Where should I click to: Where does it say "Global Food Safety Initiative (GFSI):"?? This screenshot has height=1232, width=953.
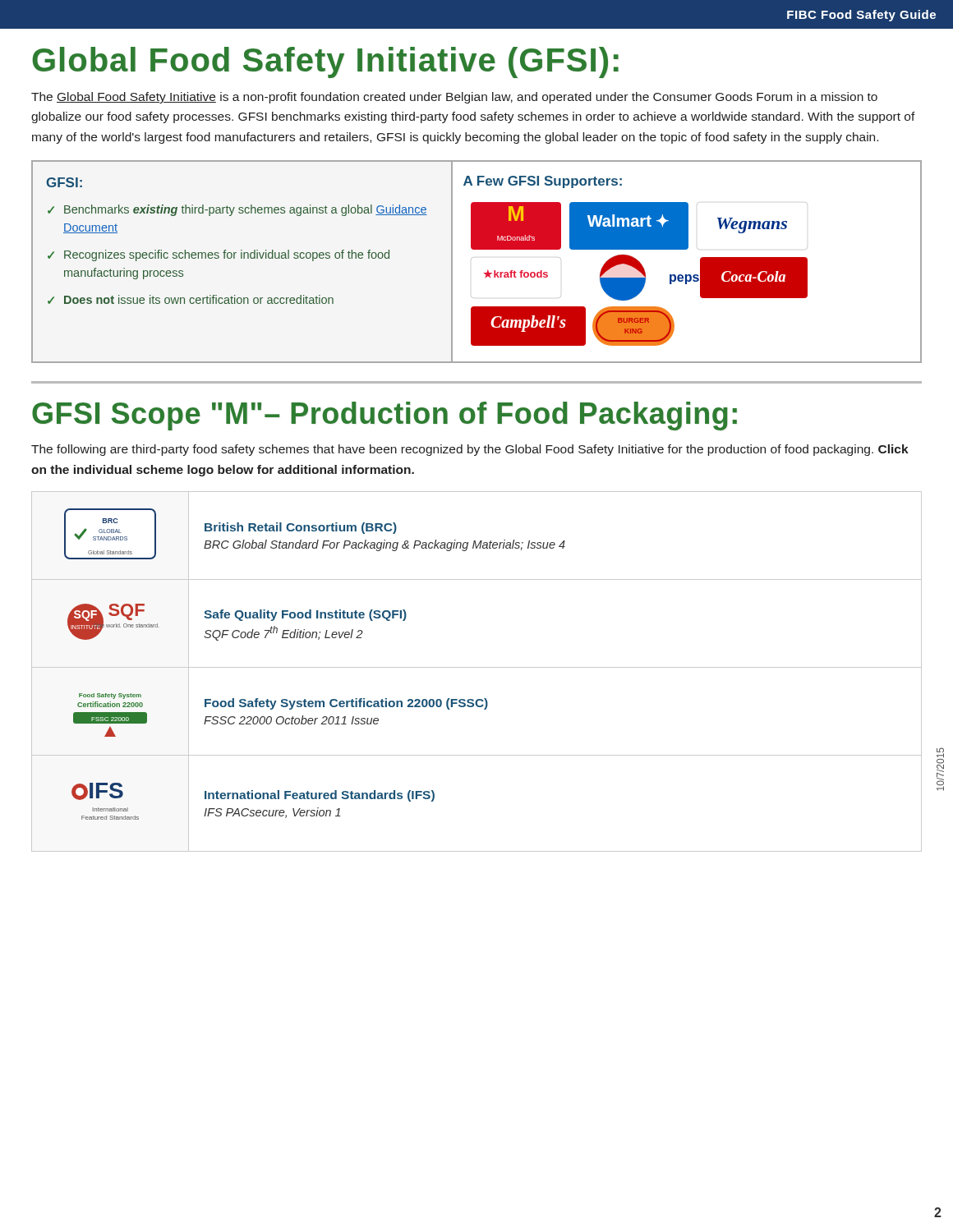coord(327,60)
